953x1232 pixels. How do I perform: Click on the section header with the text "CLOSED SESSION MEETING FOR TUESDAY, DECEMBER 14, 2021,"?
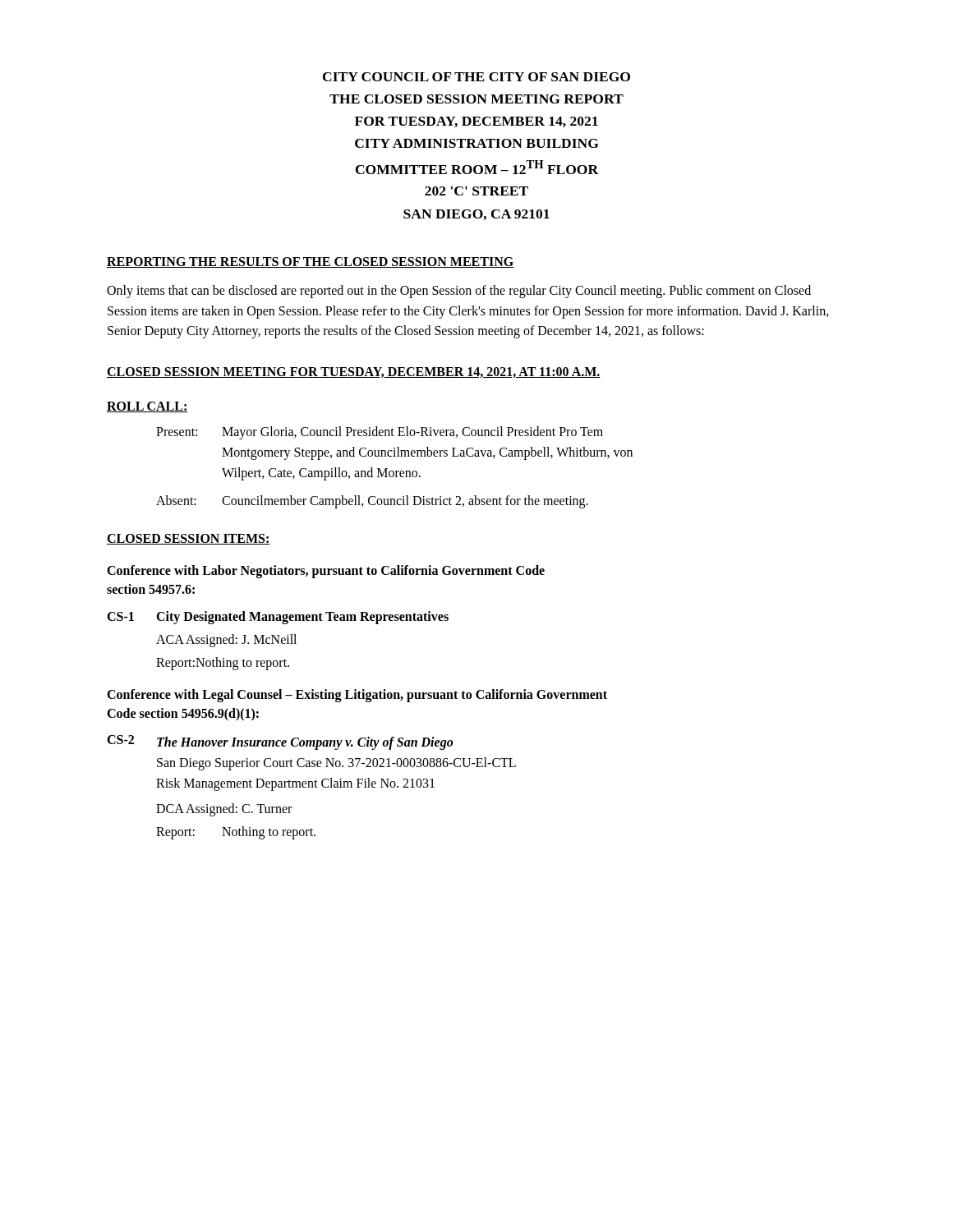(x=353, y=372)
